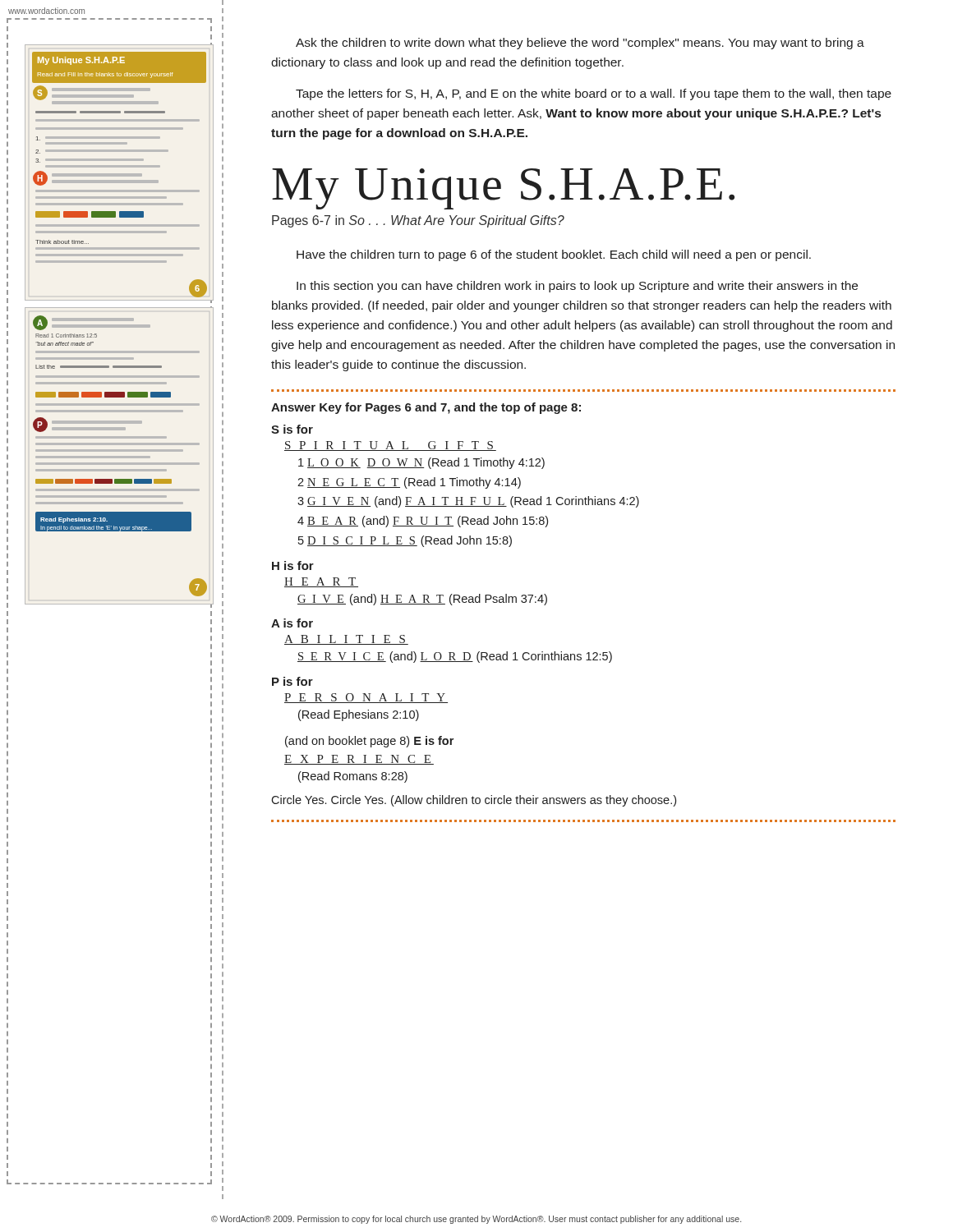Point to the text block starting "Answer Key for Pages 6 and 7,"
This screenshot has width=953, height=1232.
point(427,407)
